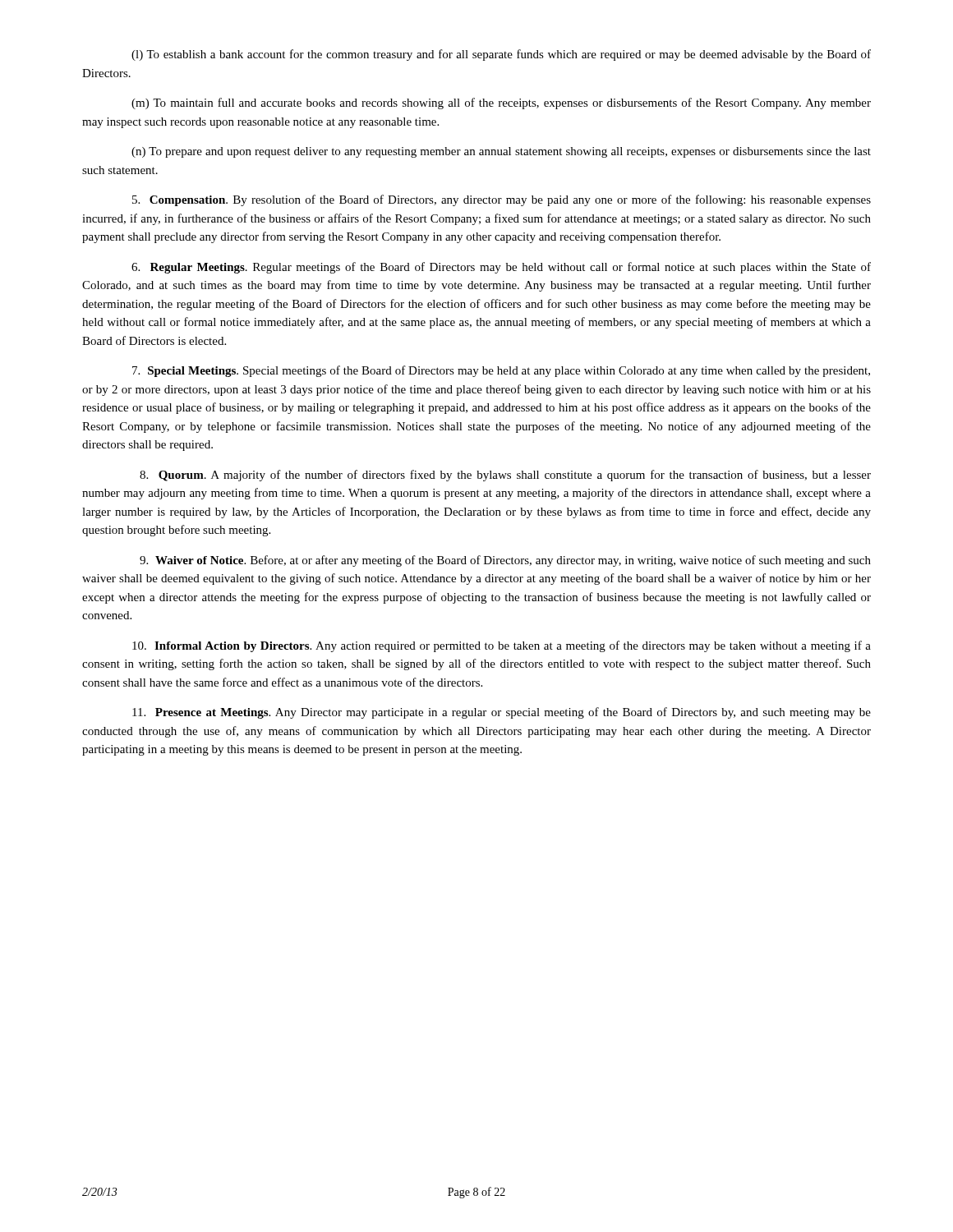Select the text block containing "Informal Action by"
The image size is (953, 1232).
pos(476,664)
